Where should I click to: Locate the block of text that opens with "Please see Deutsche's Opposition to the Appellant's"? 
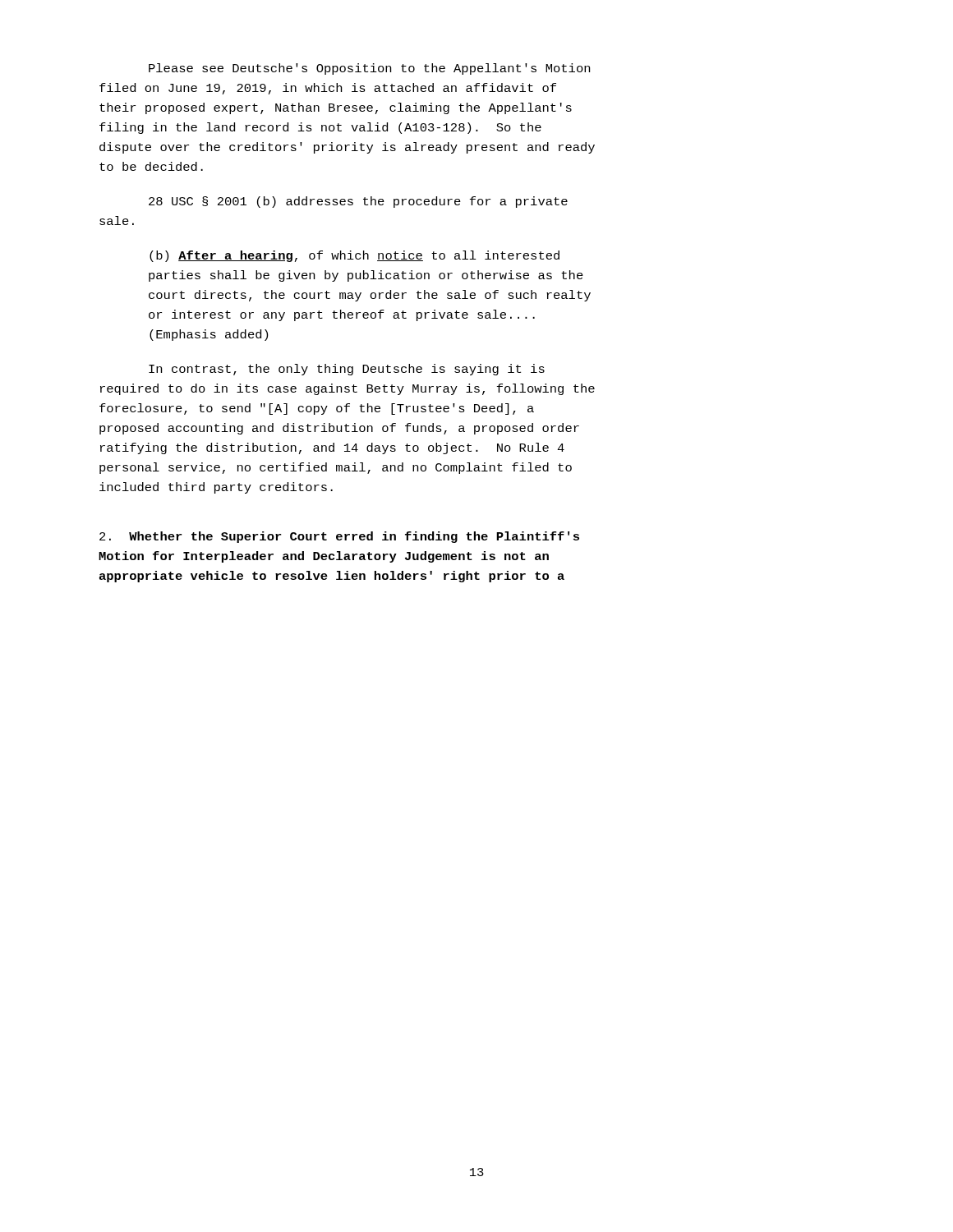click(x=476, y=118)
